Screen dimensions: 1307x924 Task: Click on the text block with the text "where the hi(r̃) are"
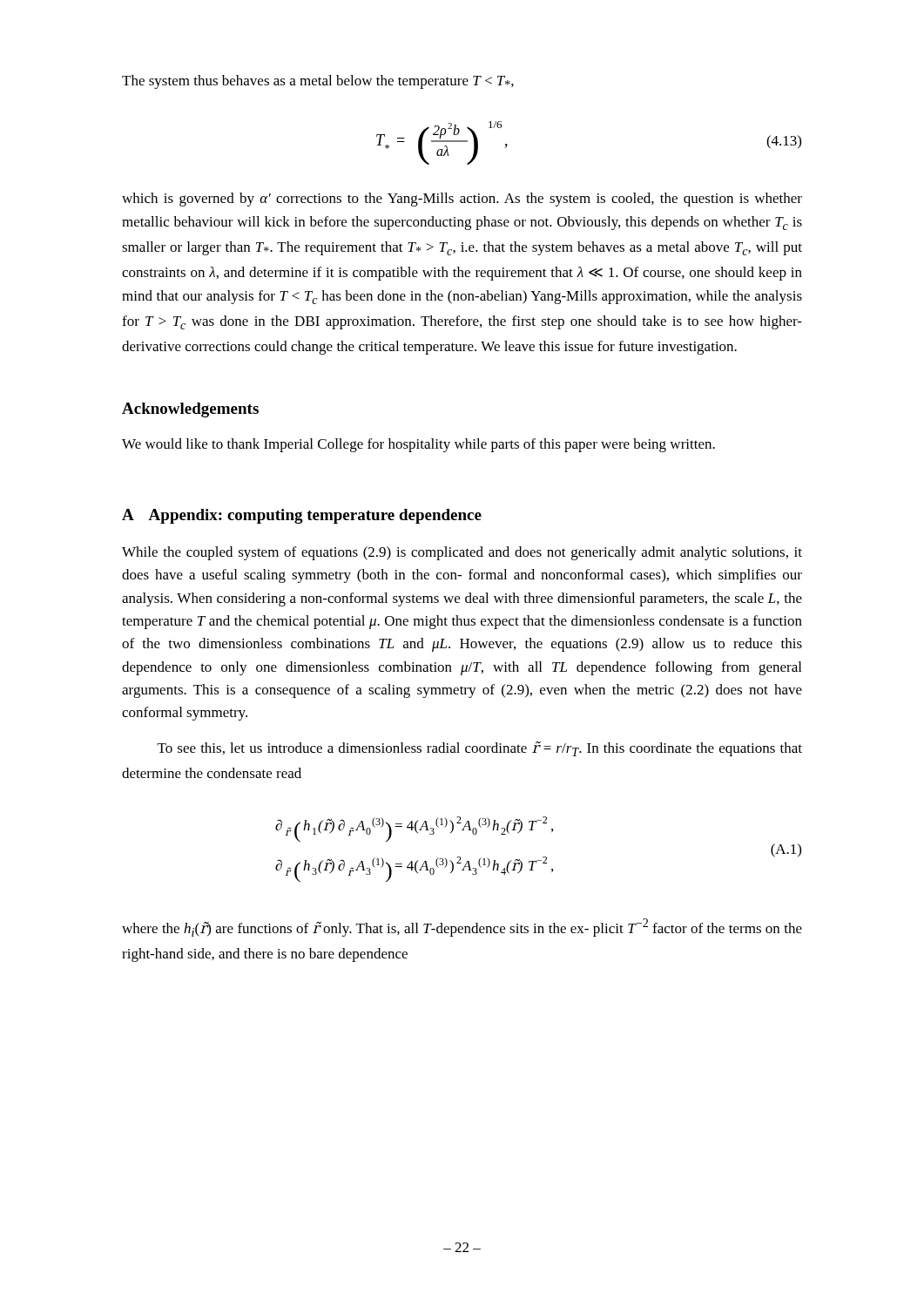click(x=462, y=939)
